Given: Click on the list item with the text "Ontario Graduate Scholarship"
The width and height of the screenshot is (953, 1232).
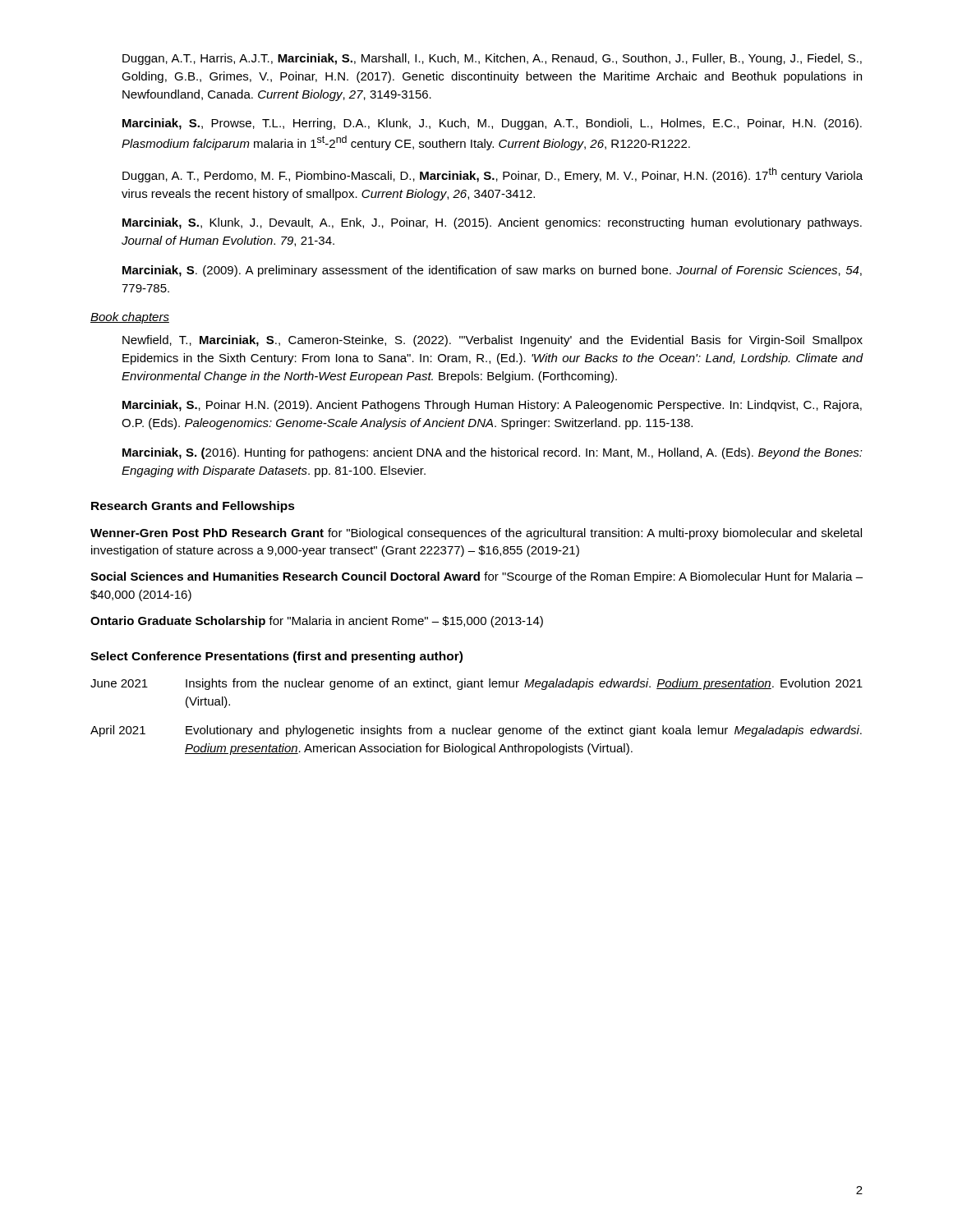Looking at the screenshot, I should tap(317, 620).
